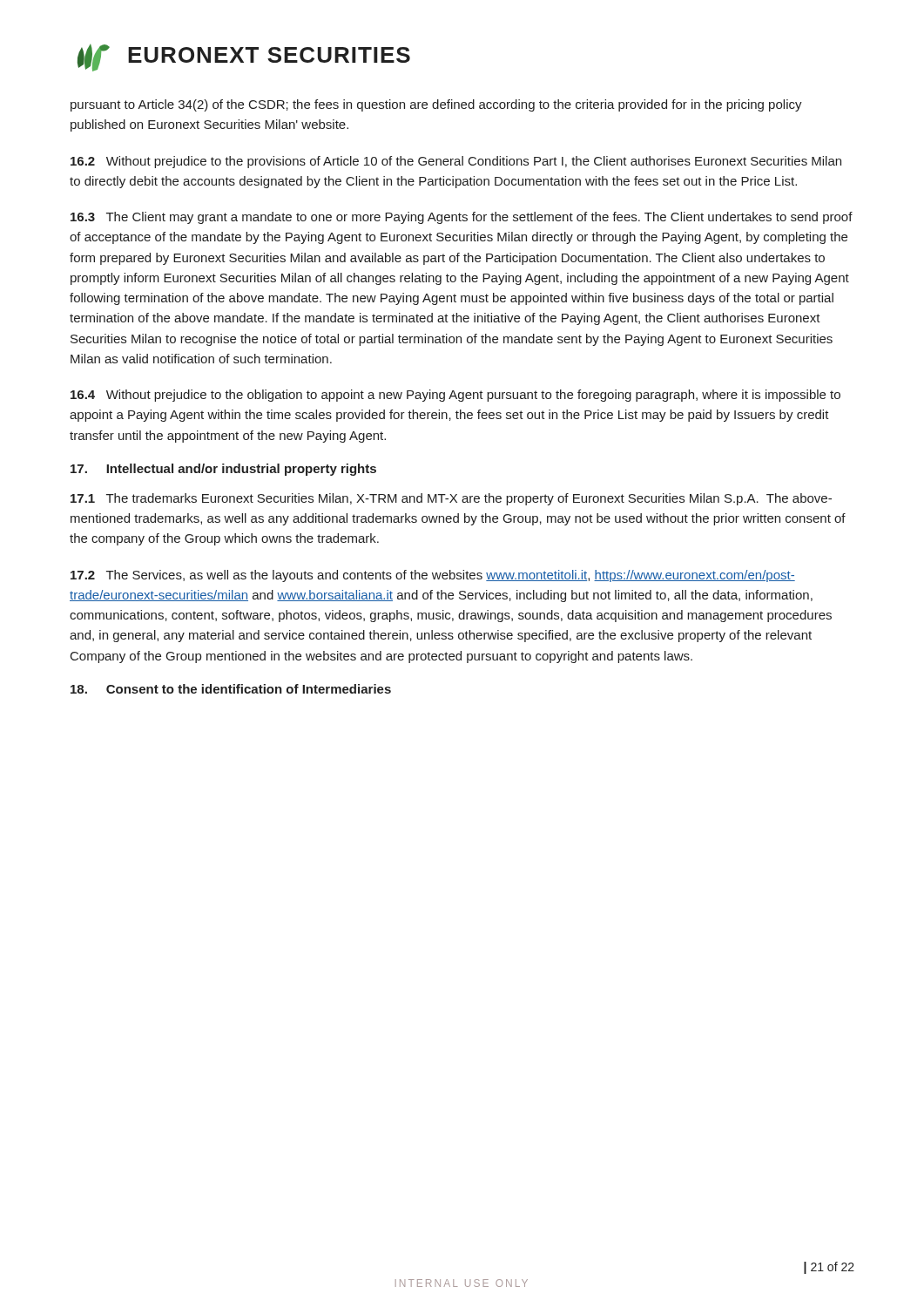Point to the text starting "3 The Client may grant"
924x1307 pixels.
[x=461, y=287]
